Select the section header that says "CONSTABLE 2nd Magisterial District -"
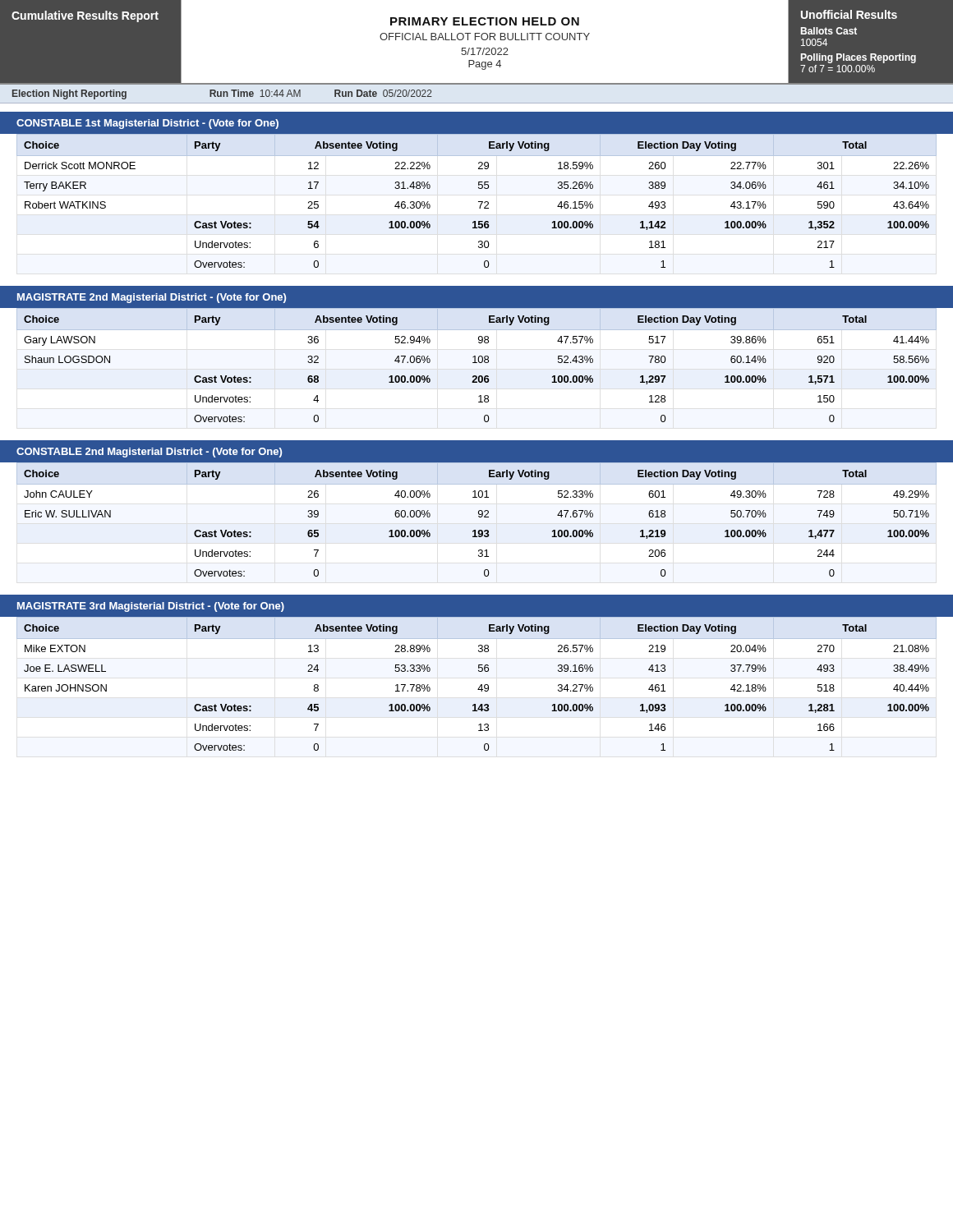 pos(149,451)
